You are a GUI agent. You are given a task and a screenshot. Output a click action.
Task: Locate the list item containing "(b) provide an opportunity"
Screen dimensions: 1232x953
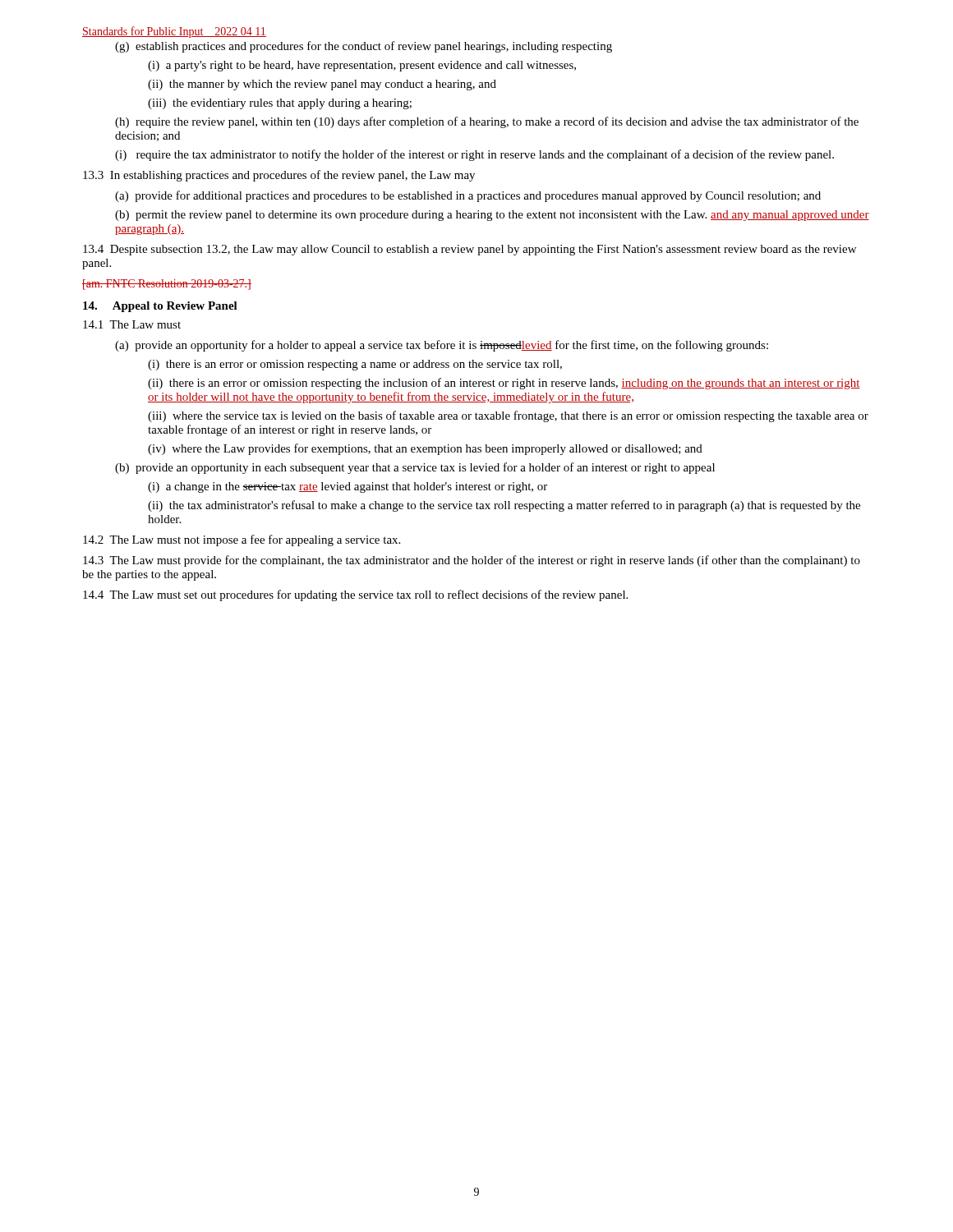click(x=415, y=467)
